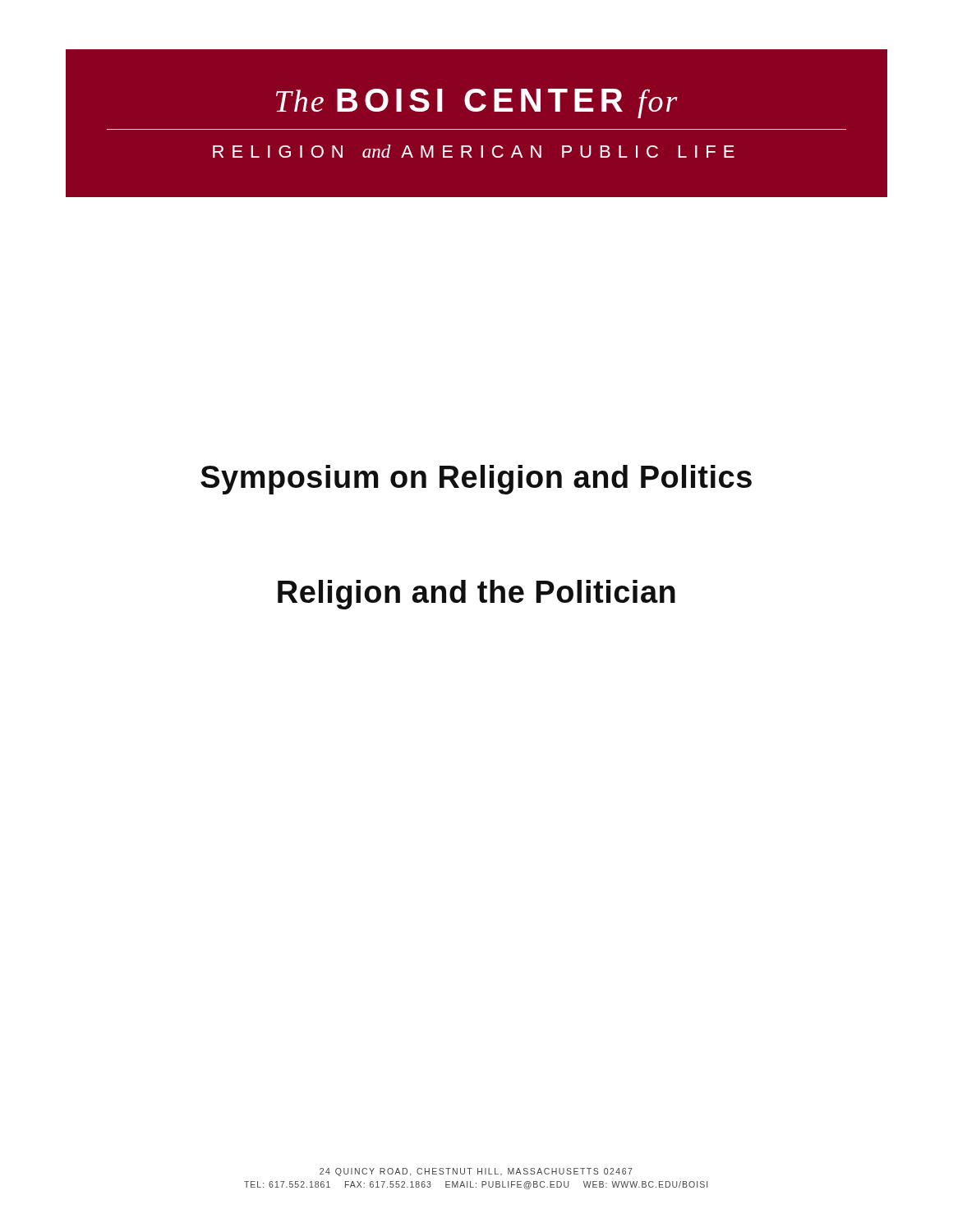Find the logo

(476, 123)
